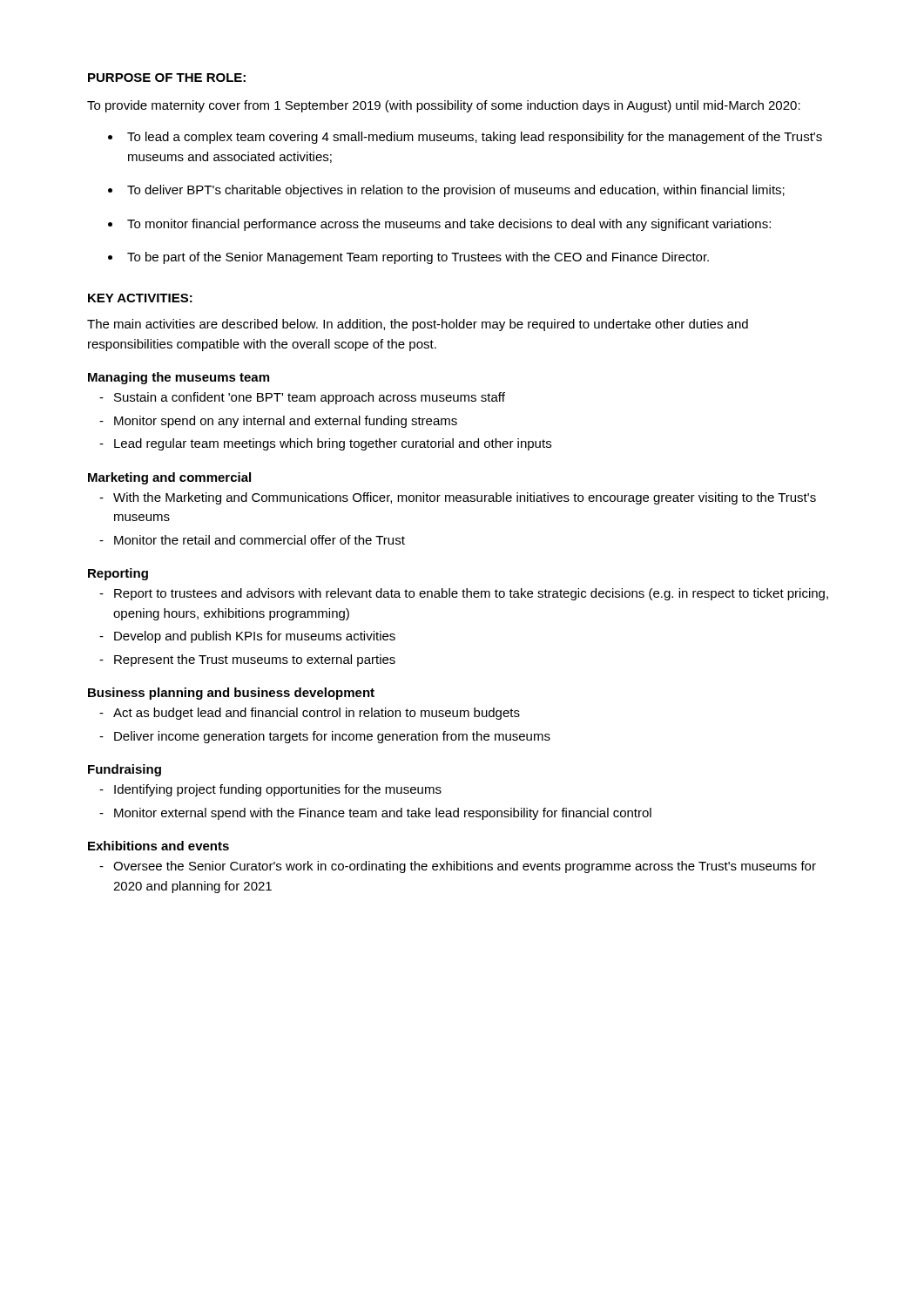Select the list item that says "Monitor external spend with the"

coord(383,812)
